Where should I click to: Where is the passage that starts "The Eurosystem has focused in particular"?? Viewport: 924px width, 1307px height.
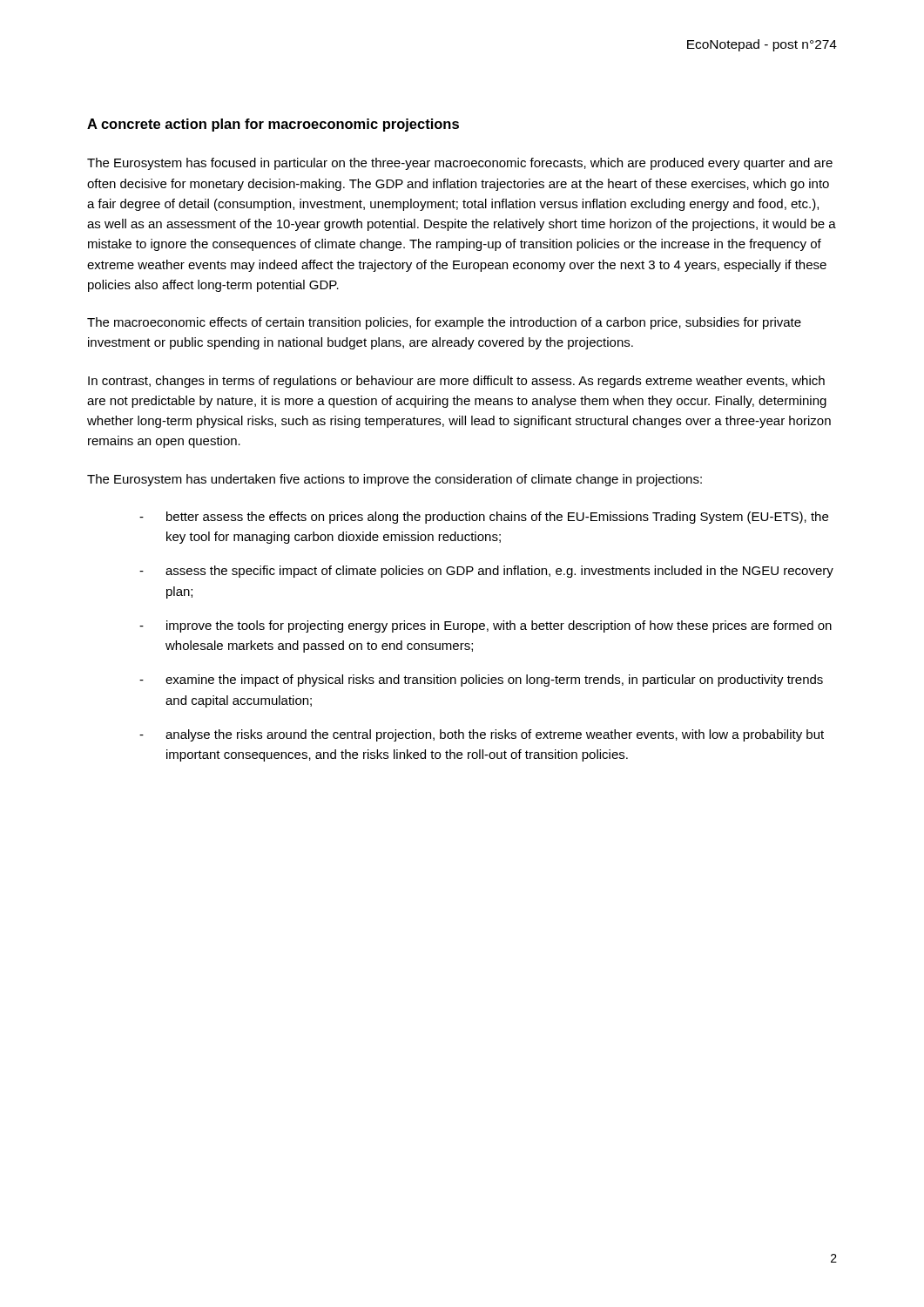click(461, 224)
